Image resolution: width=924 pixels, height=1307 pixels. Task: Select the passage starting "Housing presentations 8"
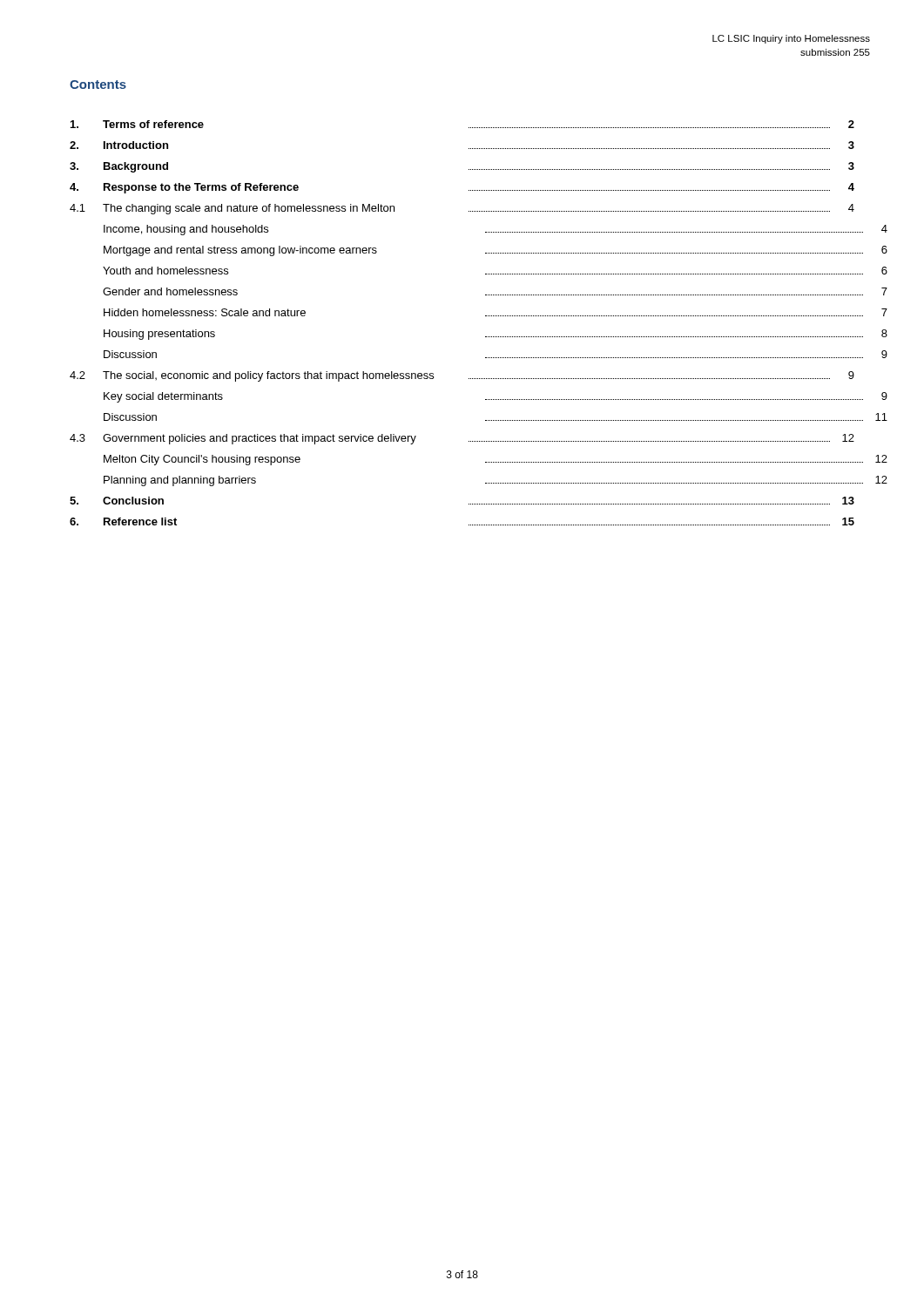(x=162, y=334)
